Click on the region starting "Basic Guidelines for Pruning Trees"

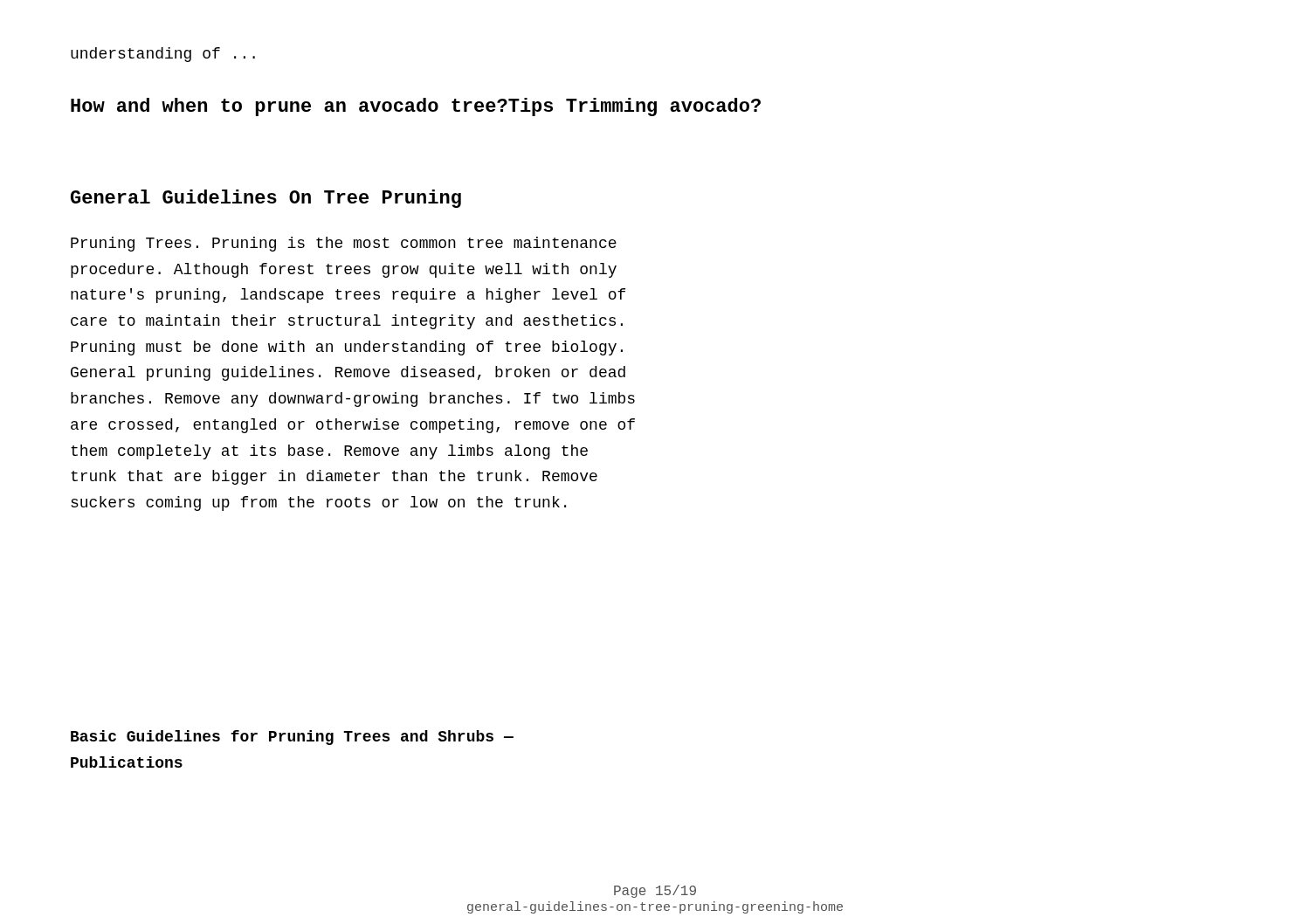[292, 750]
